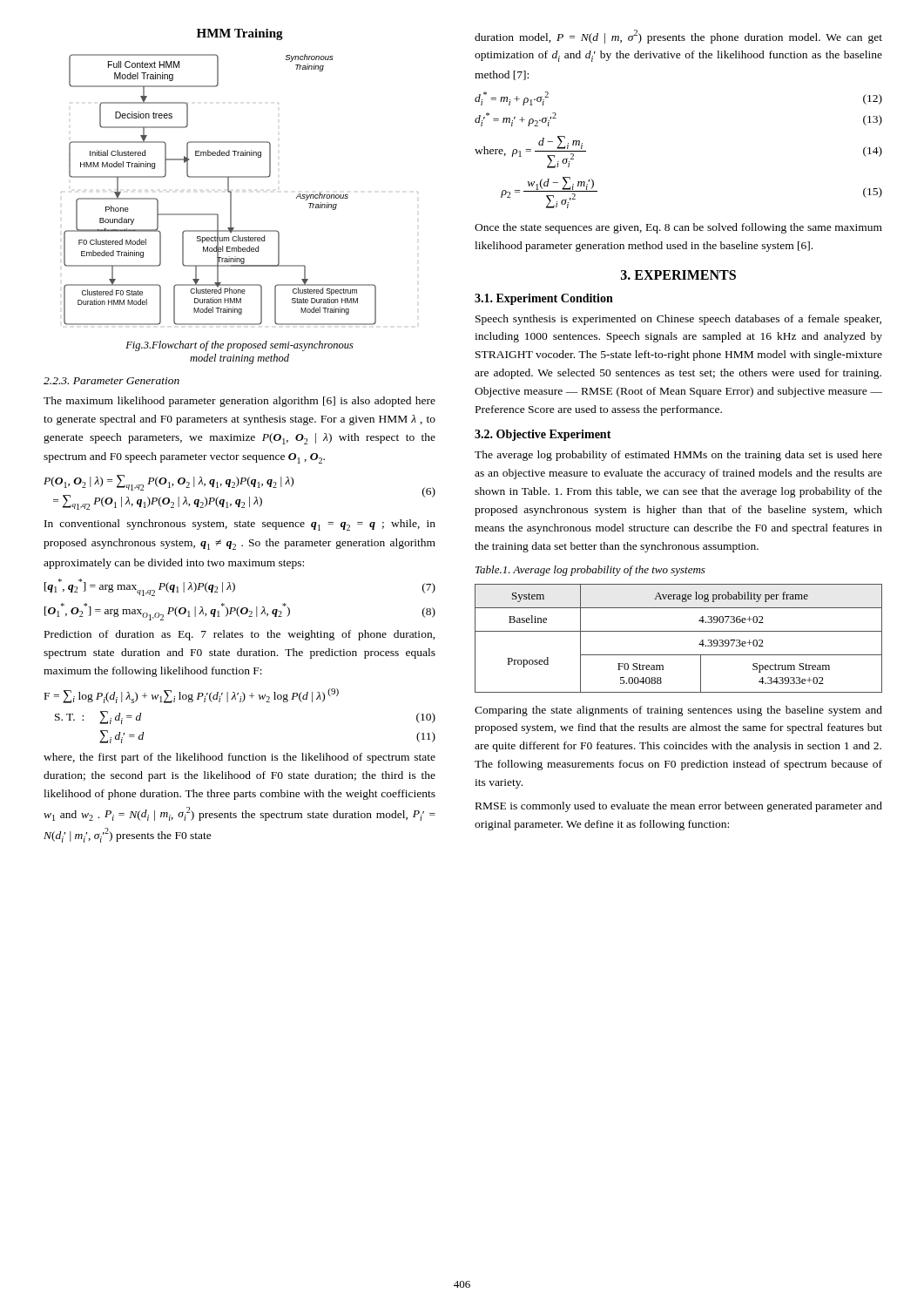Screen dimensions: 1307x924
Task: Click on the passage starting "Speech synthesis is experimented on"
Action: (678, 364)
